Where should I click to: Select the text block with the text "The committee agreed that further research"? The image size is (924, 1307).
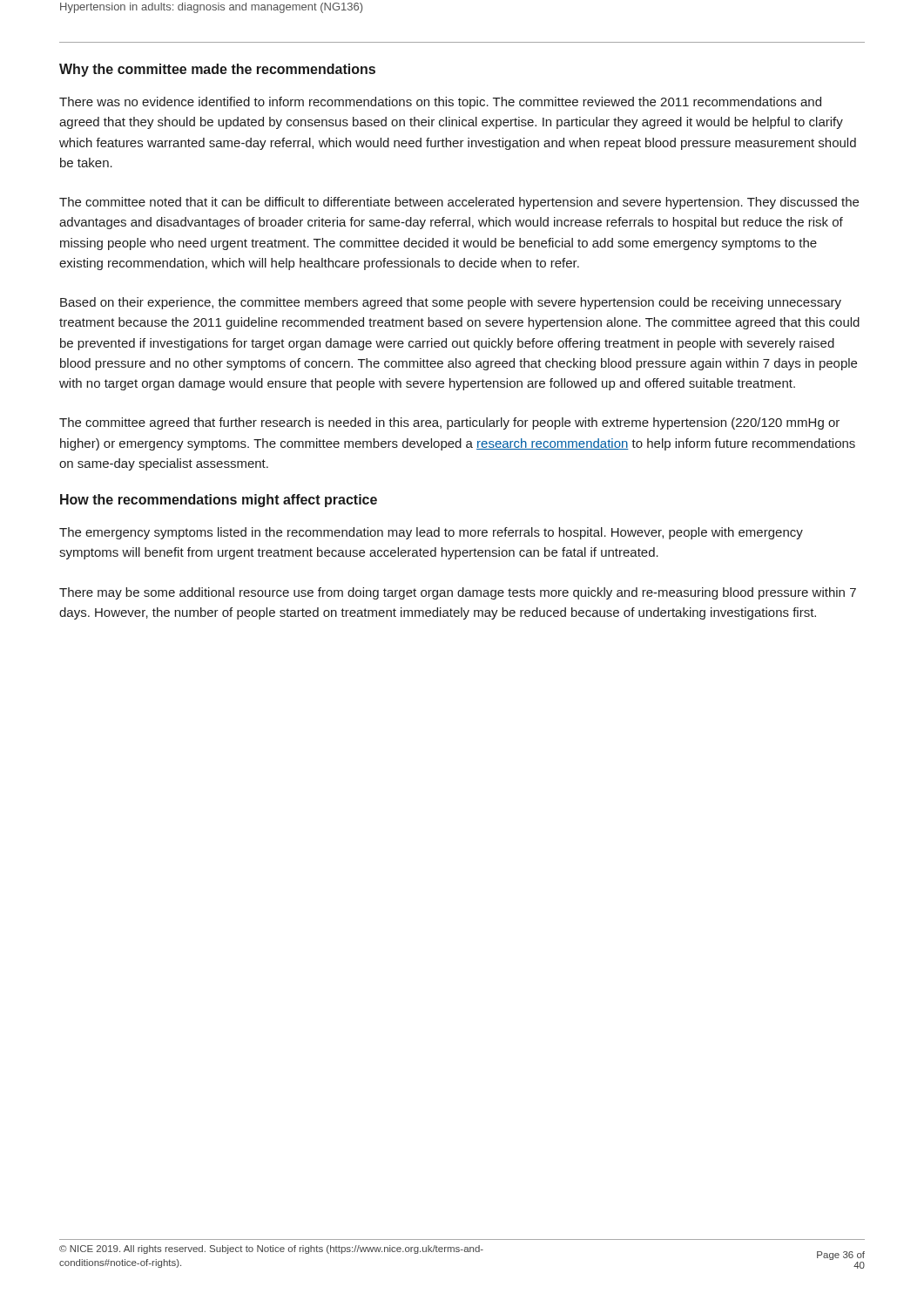(457, 443)
